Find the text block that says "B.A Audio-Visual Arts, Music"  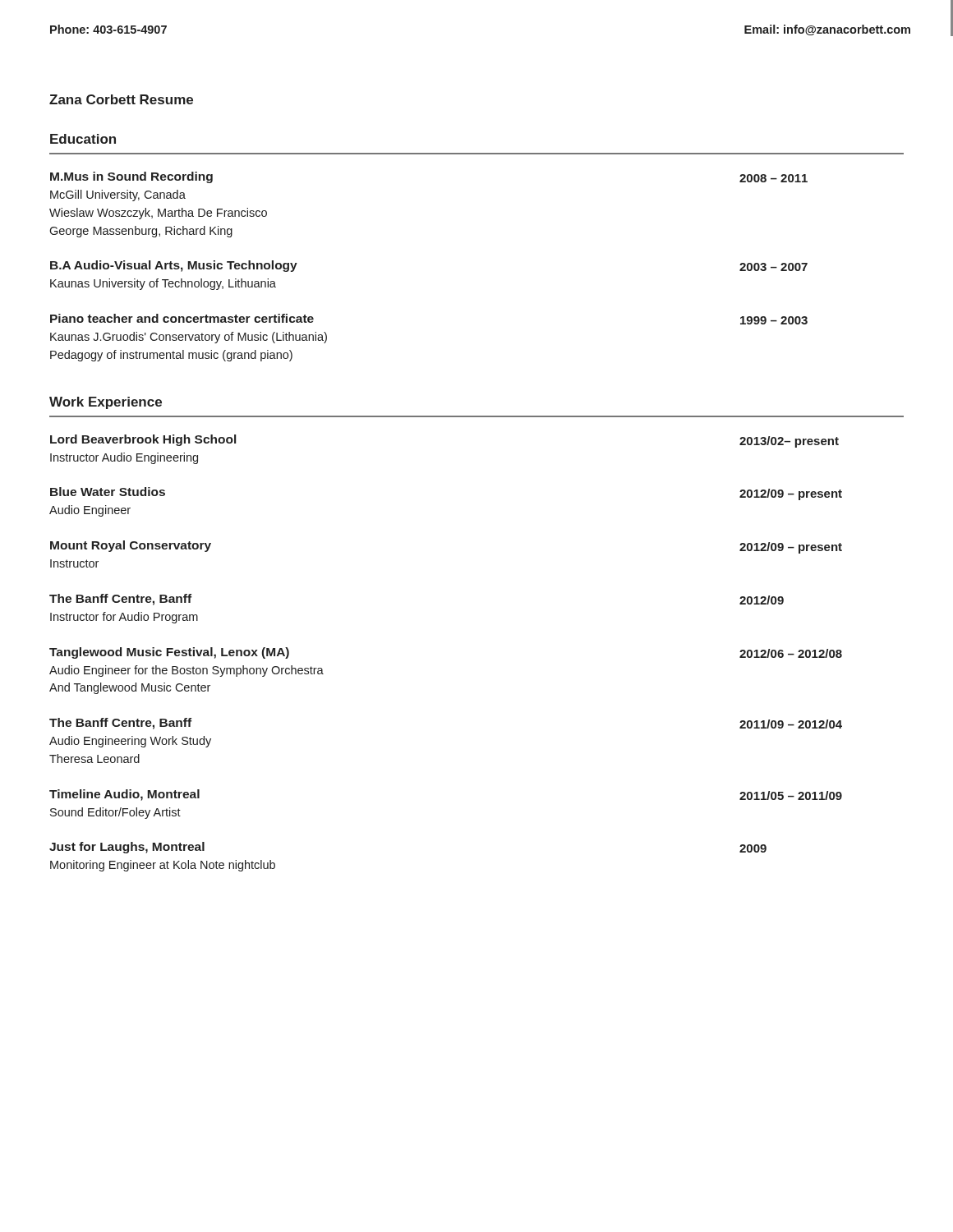tap(176, 266)
